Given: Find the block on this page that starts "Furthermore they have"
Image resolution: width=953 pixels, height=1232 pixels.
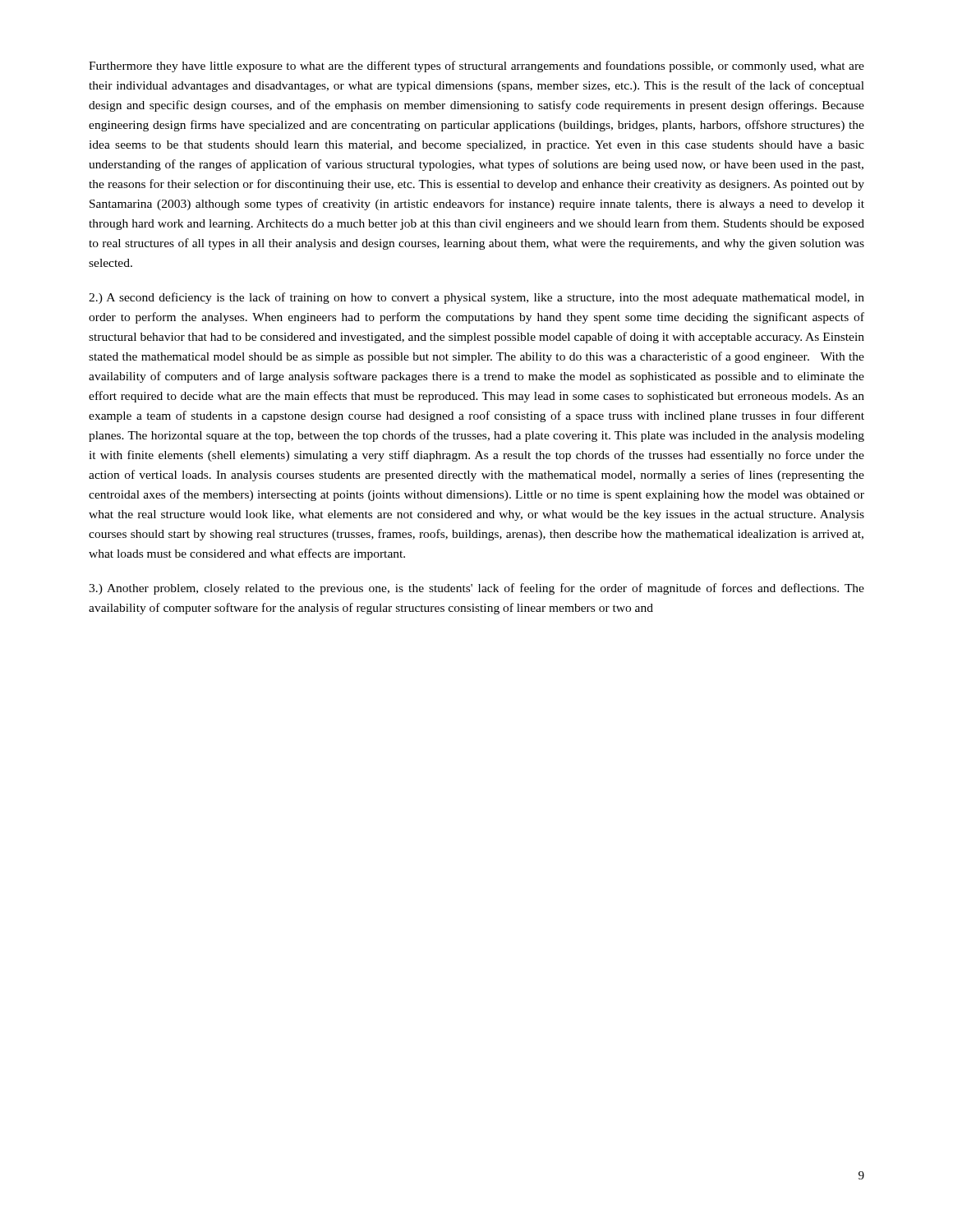Looking at the screenshot, I should coord(476,164).
